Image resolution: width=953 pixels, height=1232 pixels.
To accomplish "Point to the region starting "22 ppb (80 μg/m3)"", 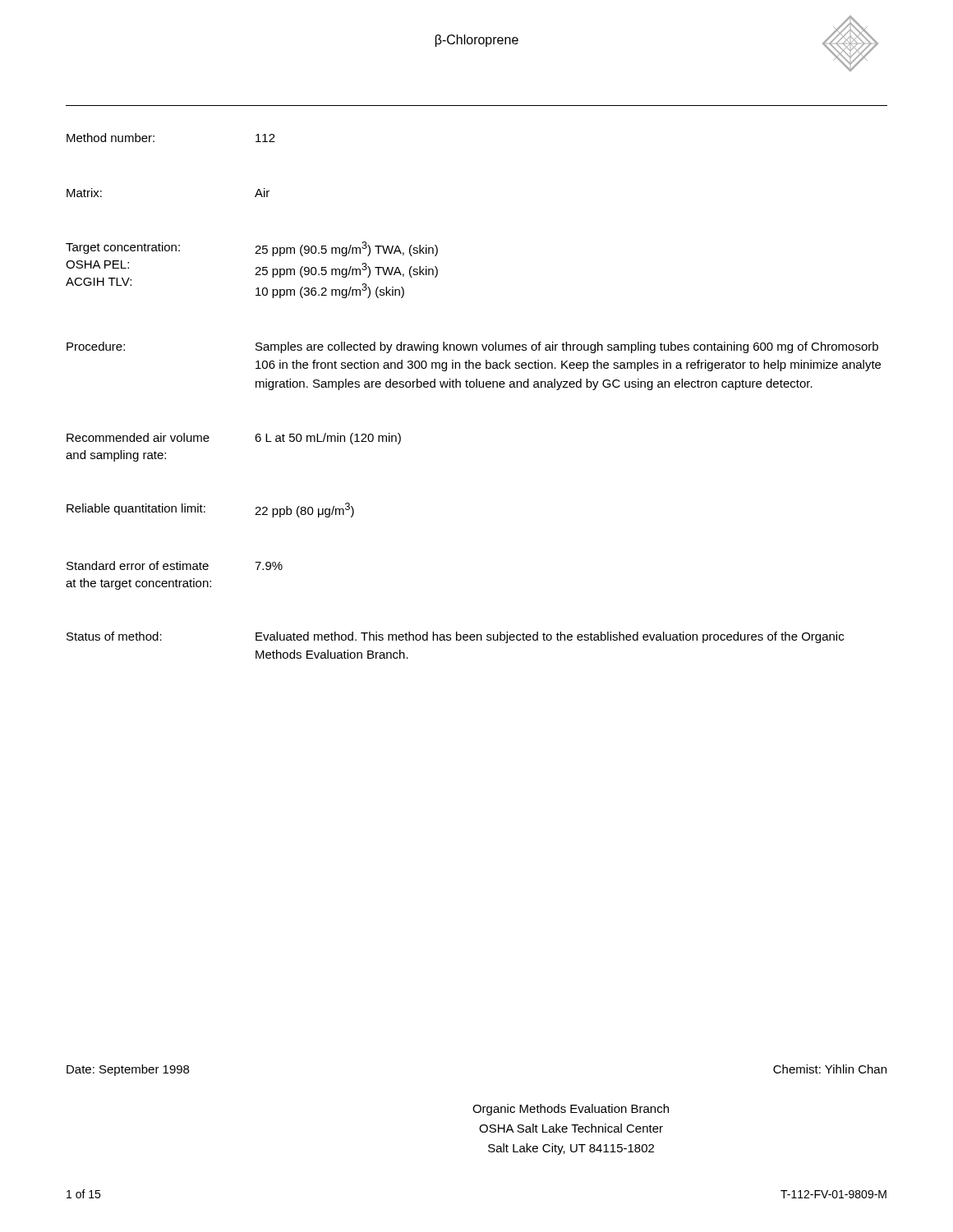I will click(x=305, y=509).
